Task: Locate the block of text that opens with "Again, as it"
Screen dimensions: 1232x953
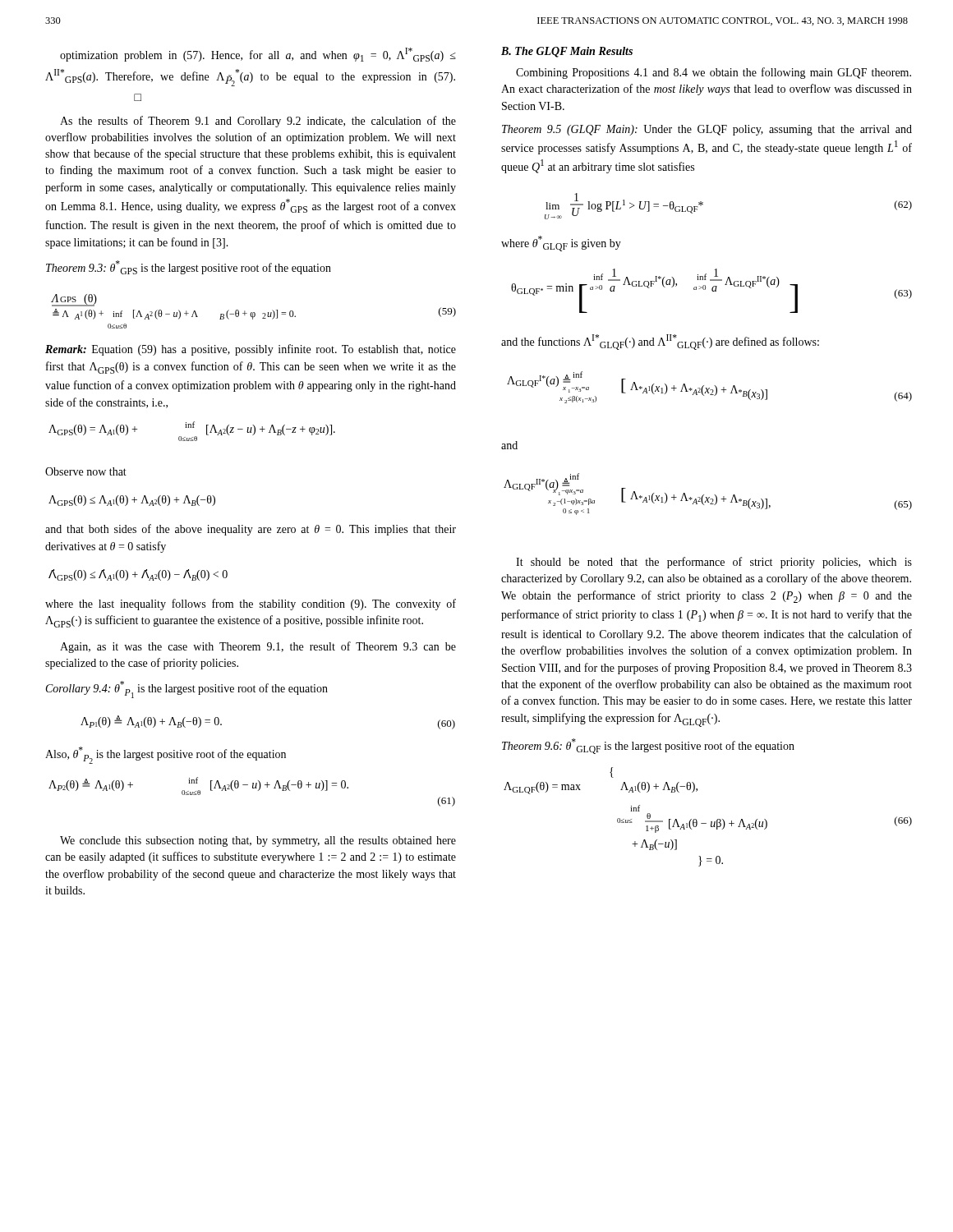Action: click(x=251, y=656)
